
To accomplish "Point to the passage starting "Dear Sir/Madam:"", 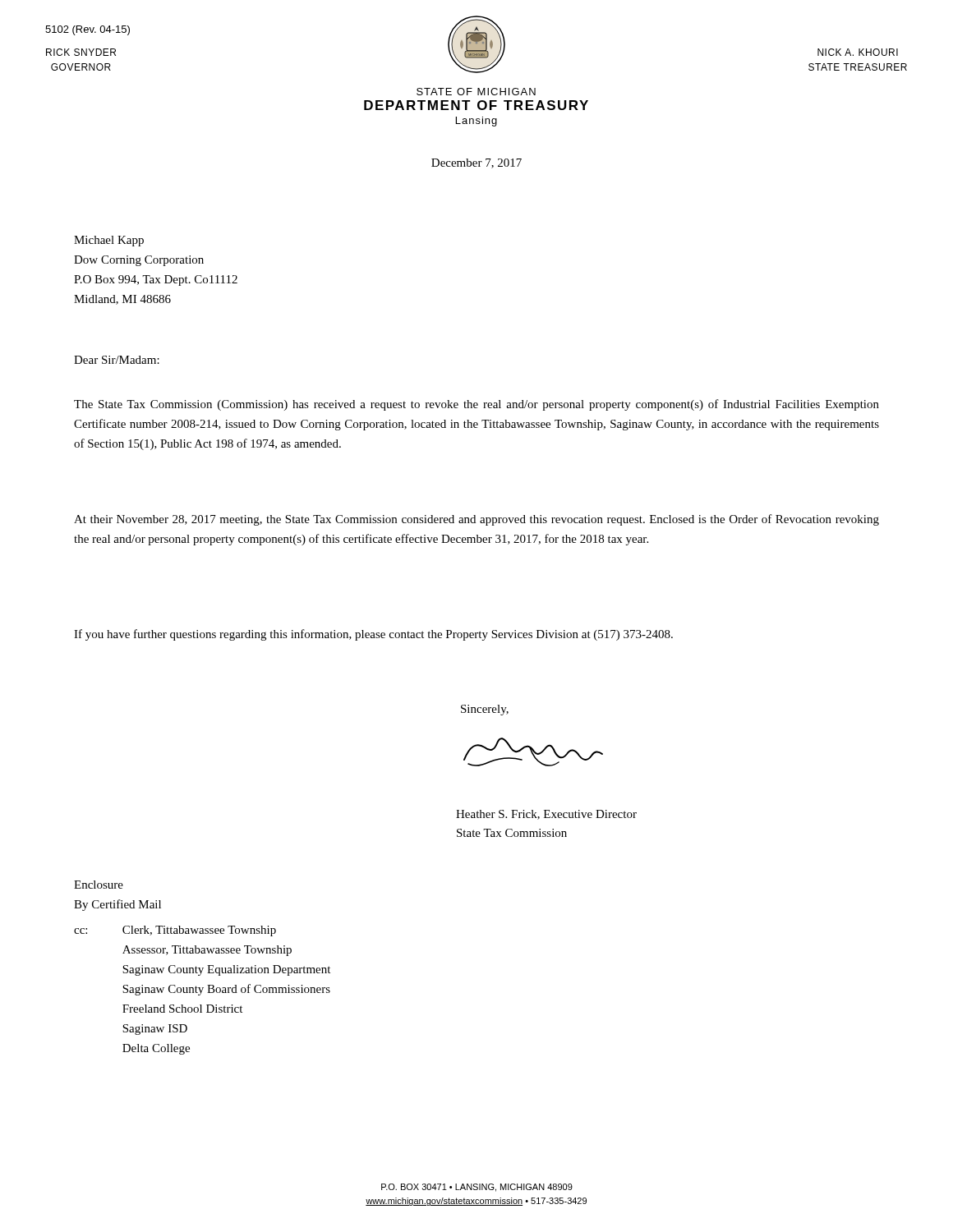I will tap(117, 360).
